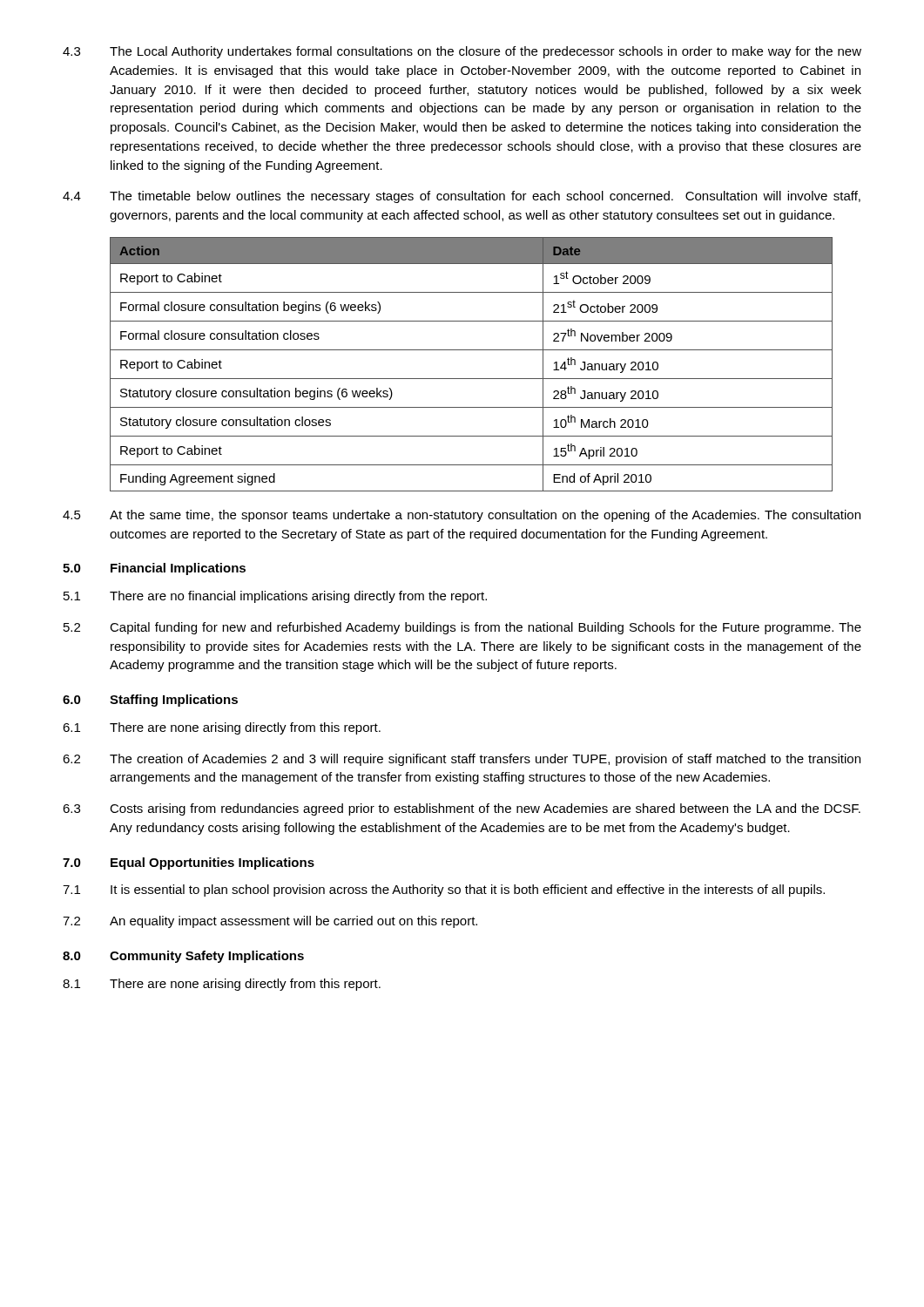
Task: Click on the element starting "6.3 Costs arising"
Action: click(462, 818)
